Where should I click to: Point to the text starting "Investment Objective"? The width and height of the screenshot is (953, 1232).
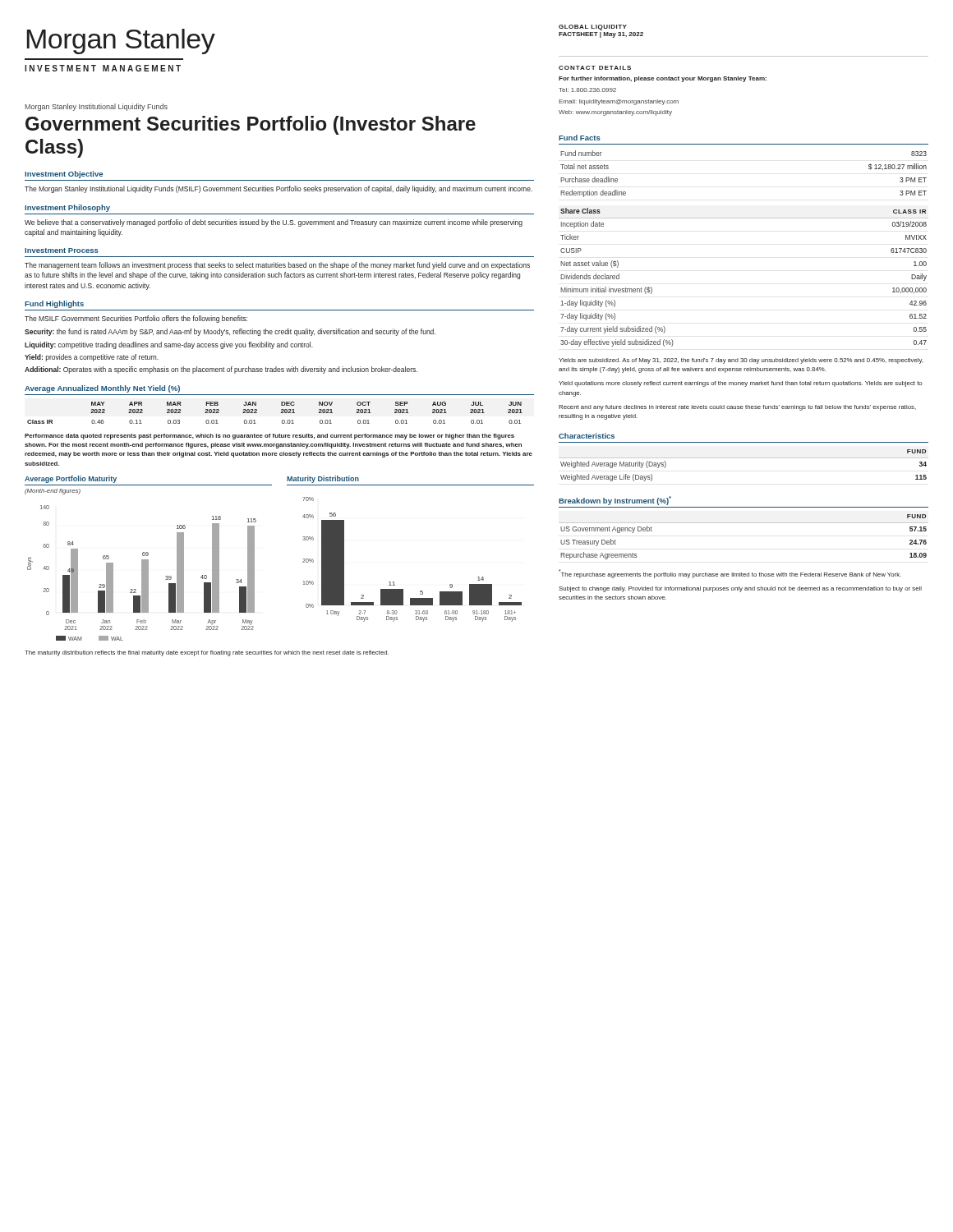point(64,174)
